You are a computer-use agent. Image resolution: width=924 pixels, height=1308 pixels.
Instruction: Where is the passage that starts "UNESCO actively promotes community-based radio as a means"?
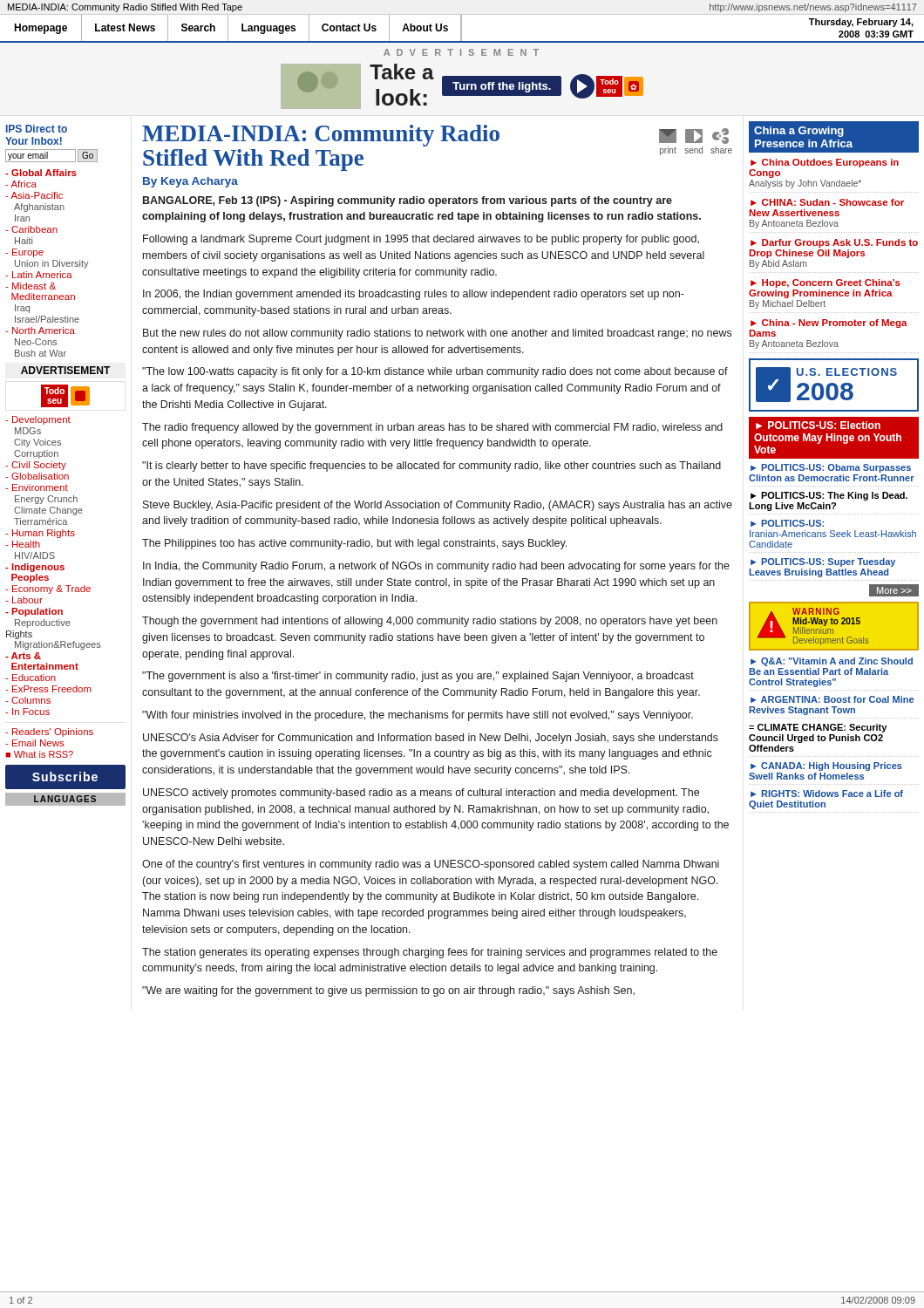(436, 817)
